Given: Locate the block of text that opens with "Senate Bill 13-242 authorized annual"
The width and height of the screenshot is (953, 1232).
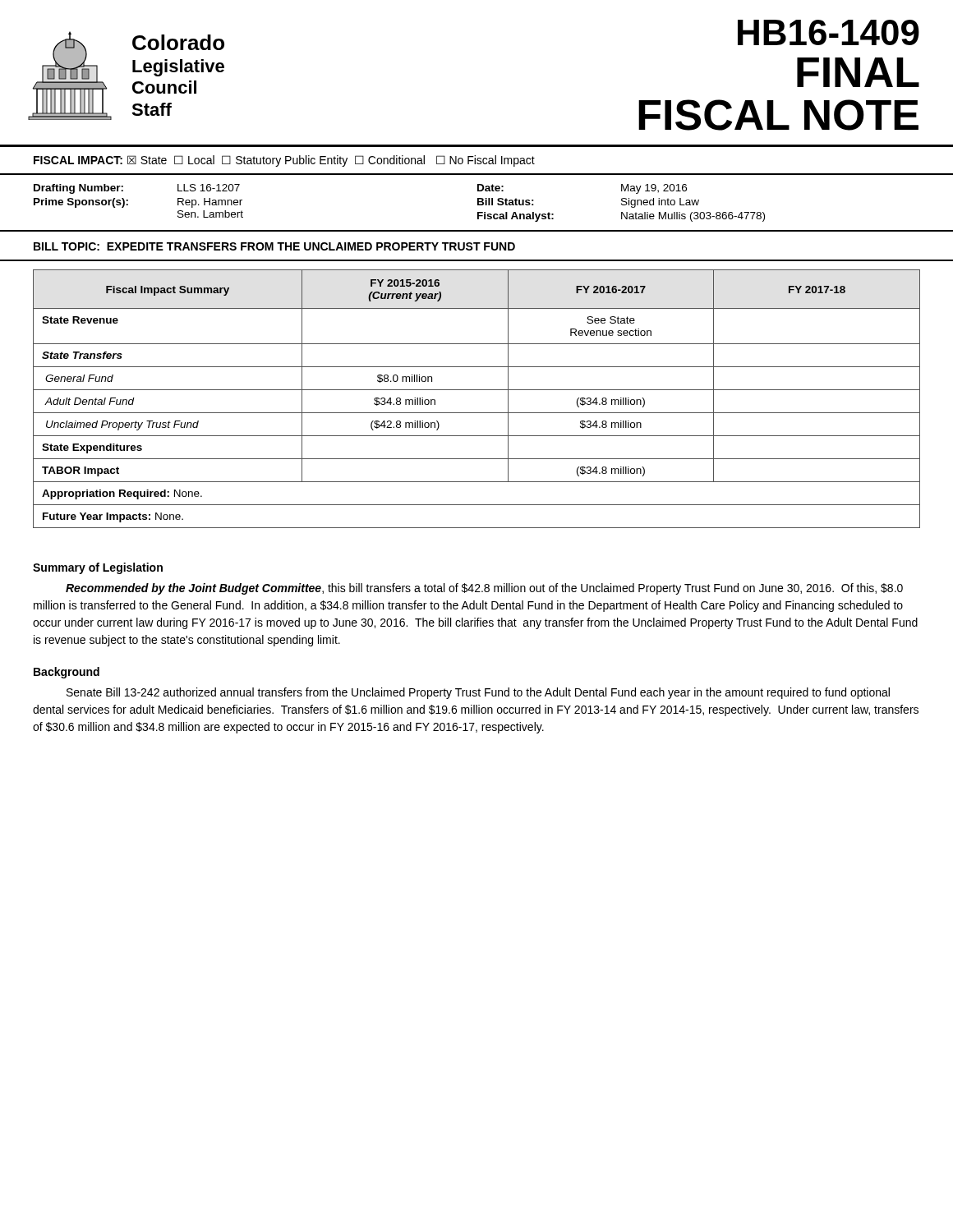Looking at the screenshot, I should pyautogui.click(x=476, y=710).
